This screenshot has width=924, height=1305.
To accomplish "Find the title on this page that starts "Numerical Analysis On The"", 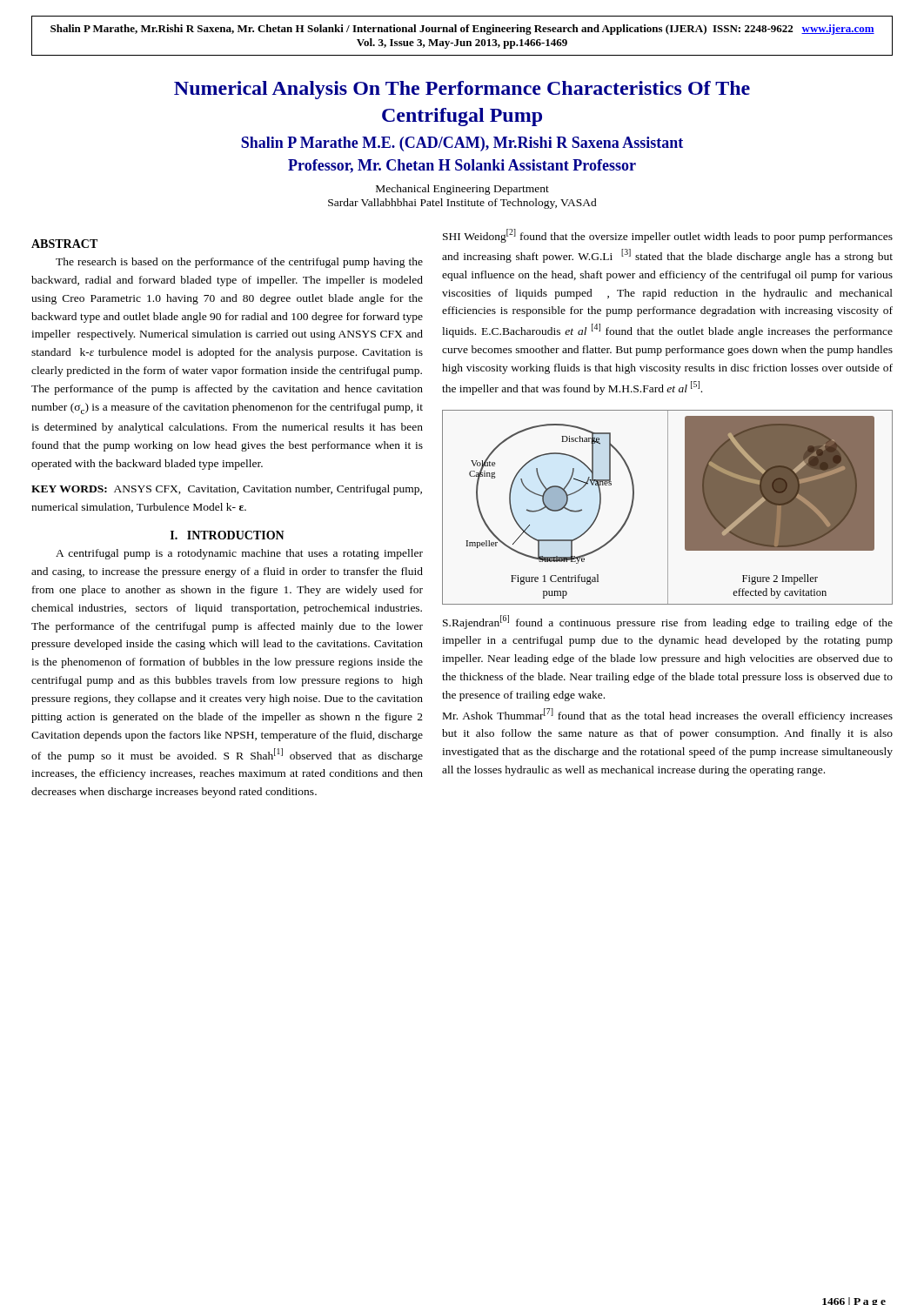I will pos(462,126).
